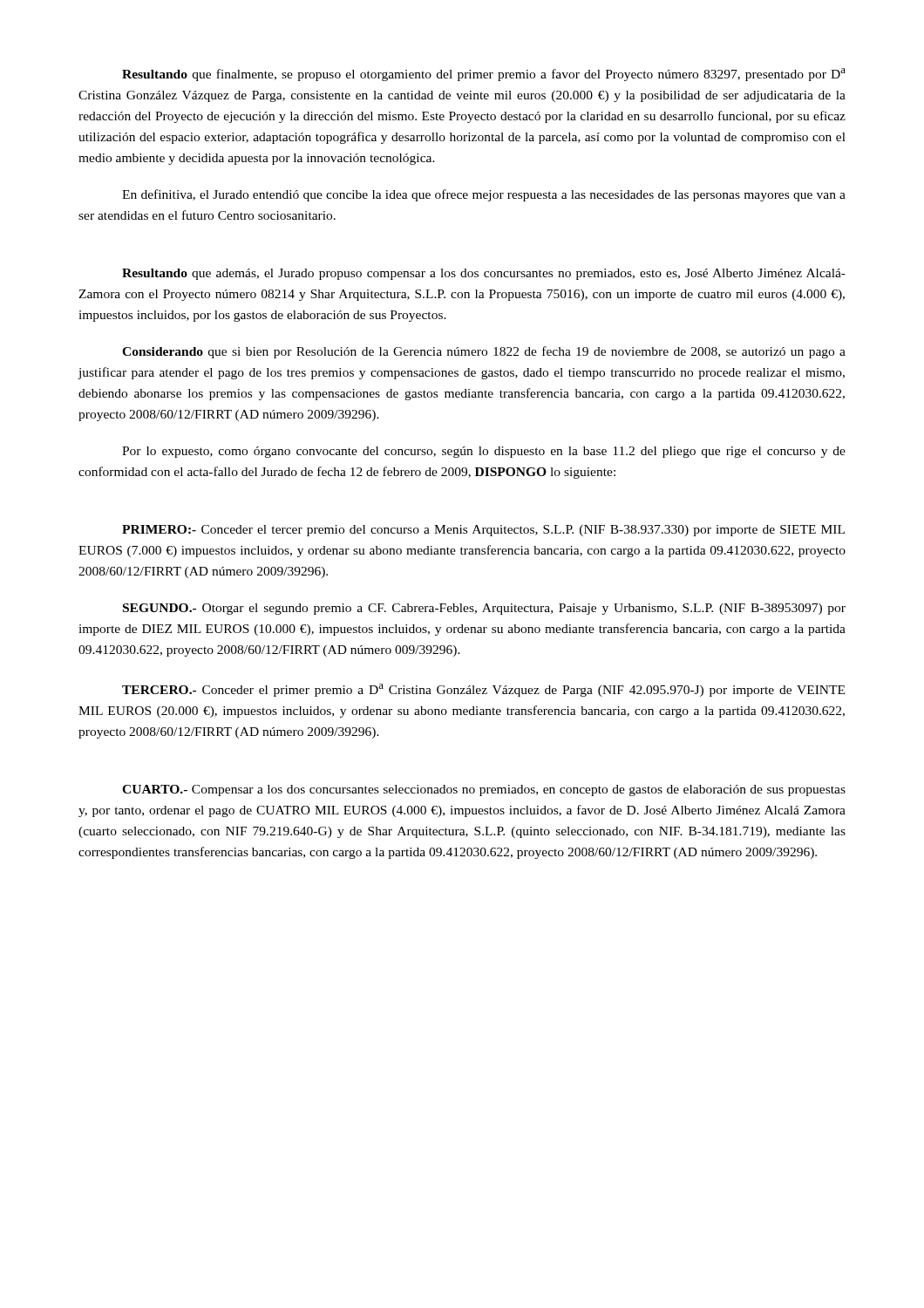Navigate to the region starting "Resultando que finalmente, se propuso"
The height and width of the screenshot is (1308, 924).
pos(462,114)
